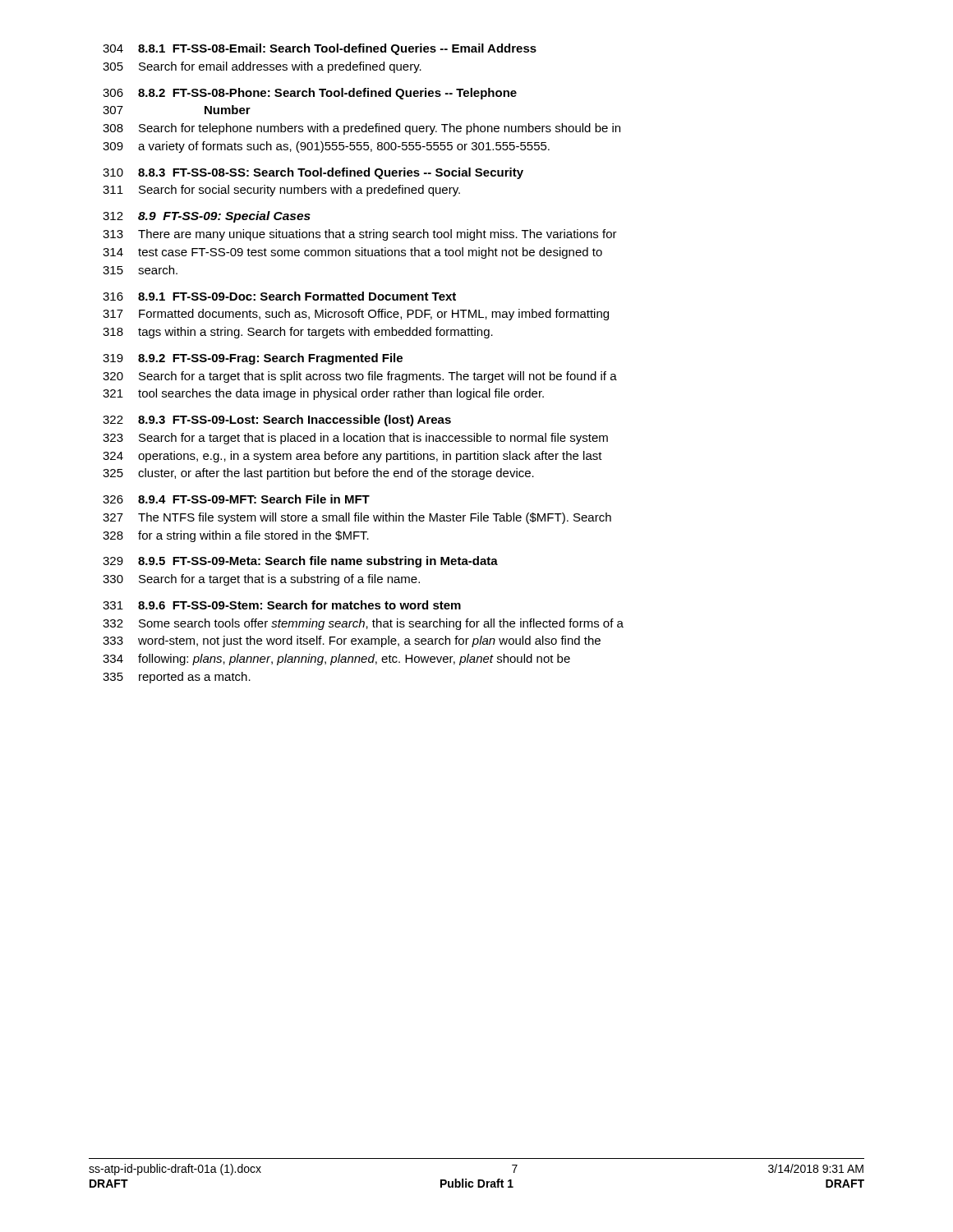Find the section header on this page that starts "312 8.9 FT-SS-09:"

click(207, 217)
